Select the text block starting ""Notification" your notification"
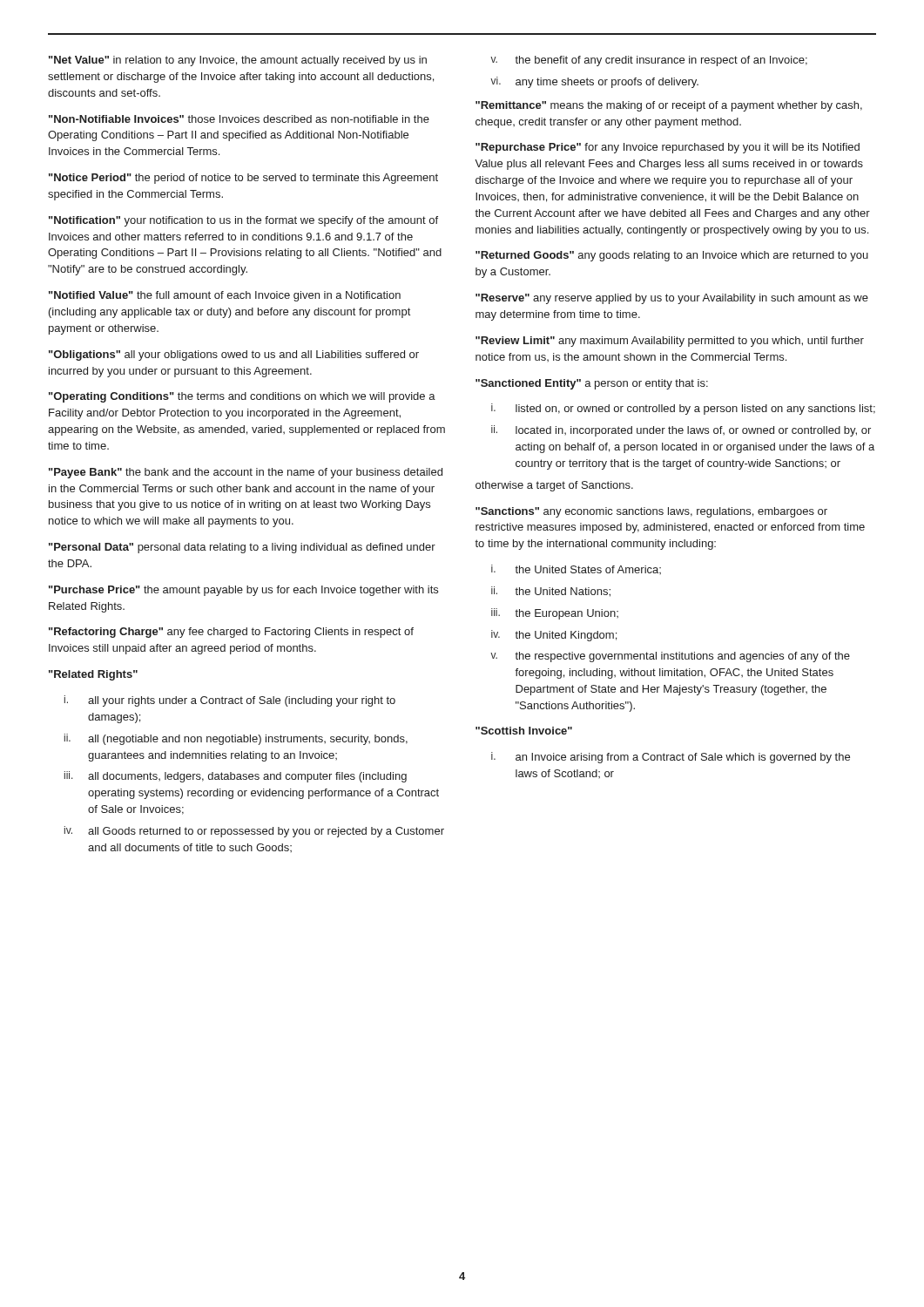The width and height of the screenshot is (924, 1307). [x=245, y=244]
